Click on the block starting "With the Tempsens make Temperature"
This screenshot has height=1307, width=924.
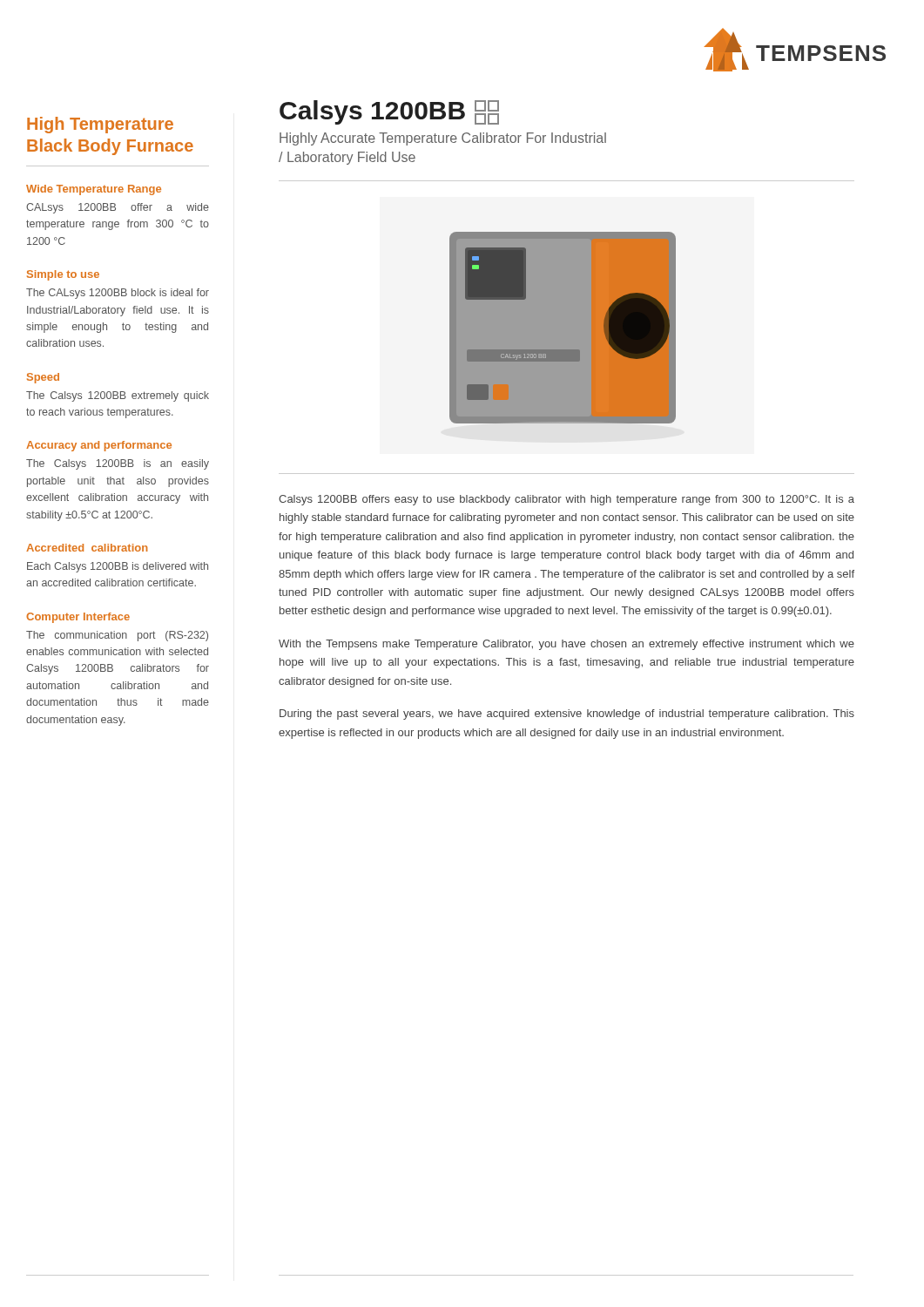pyautogui.click(x=567, y=662)
